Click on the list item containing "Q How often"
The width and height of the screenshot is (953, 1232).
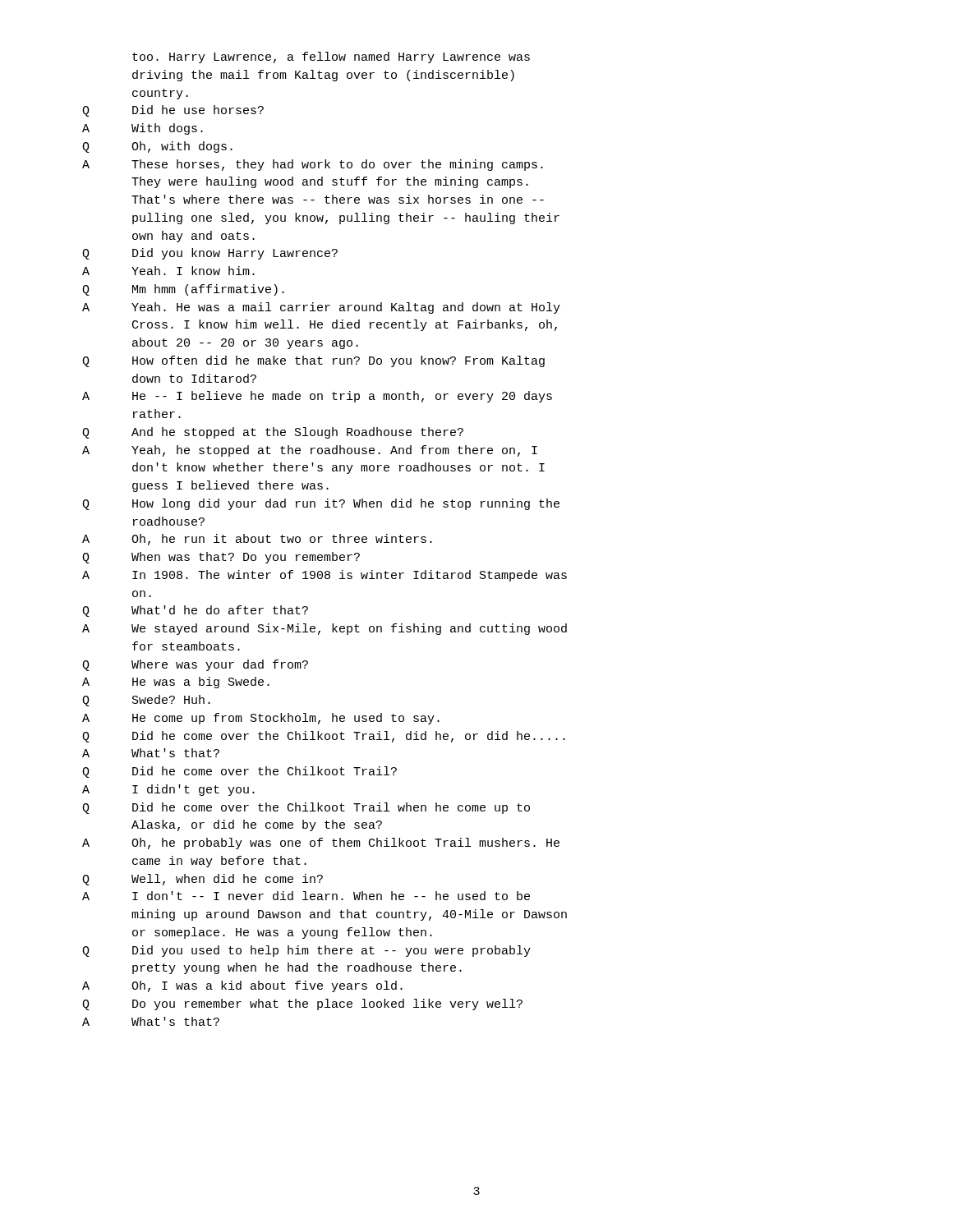(x=476, y=371)
